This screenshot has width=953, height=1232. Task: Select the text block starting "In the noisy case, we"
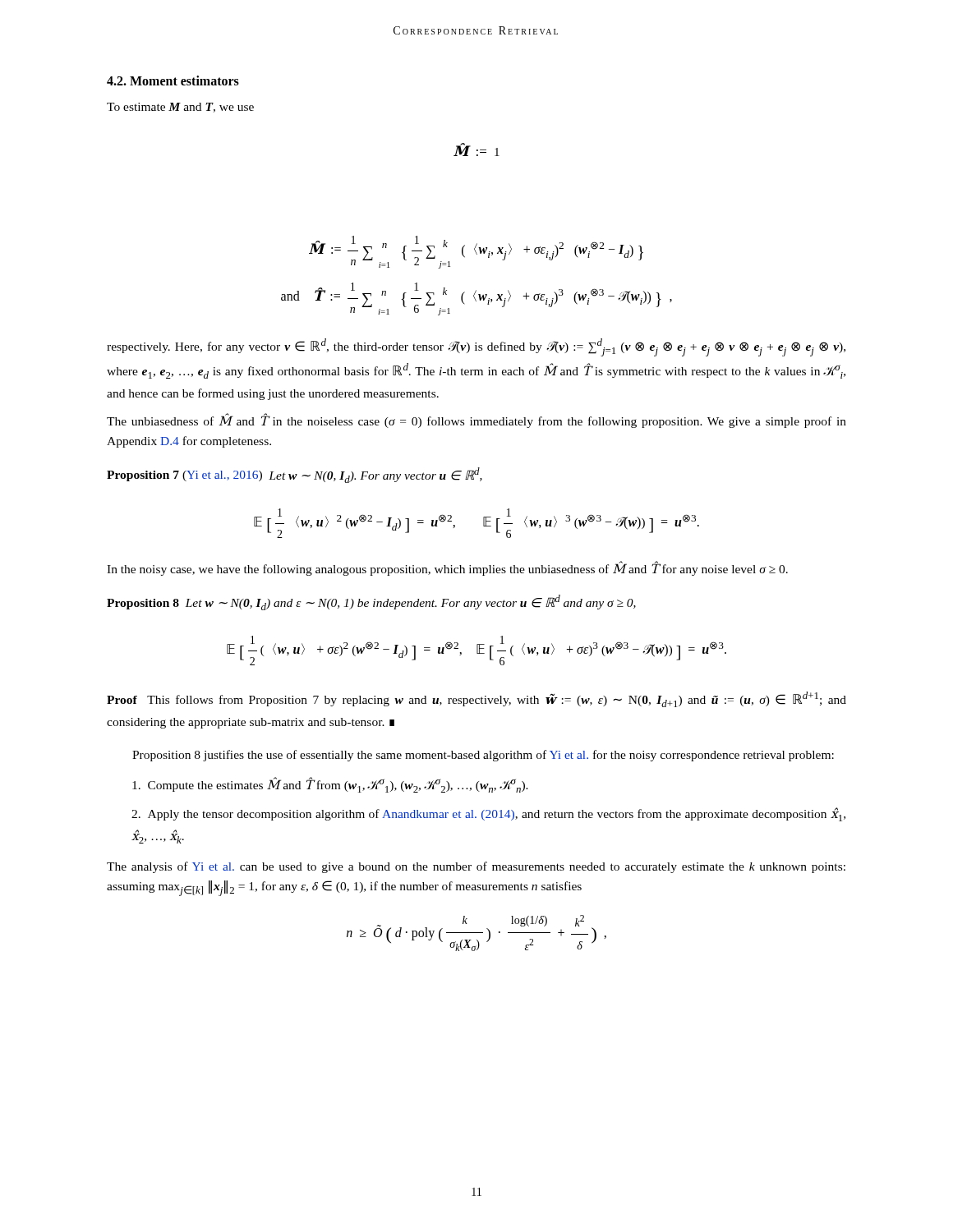(x=448, y=569)
